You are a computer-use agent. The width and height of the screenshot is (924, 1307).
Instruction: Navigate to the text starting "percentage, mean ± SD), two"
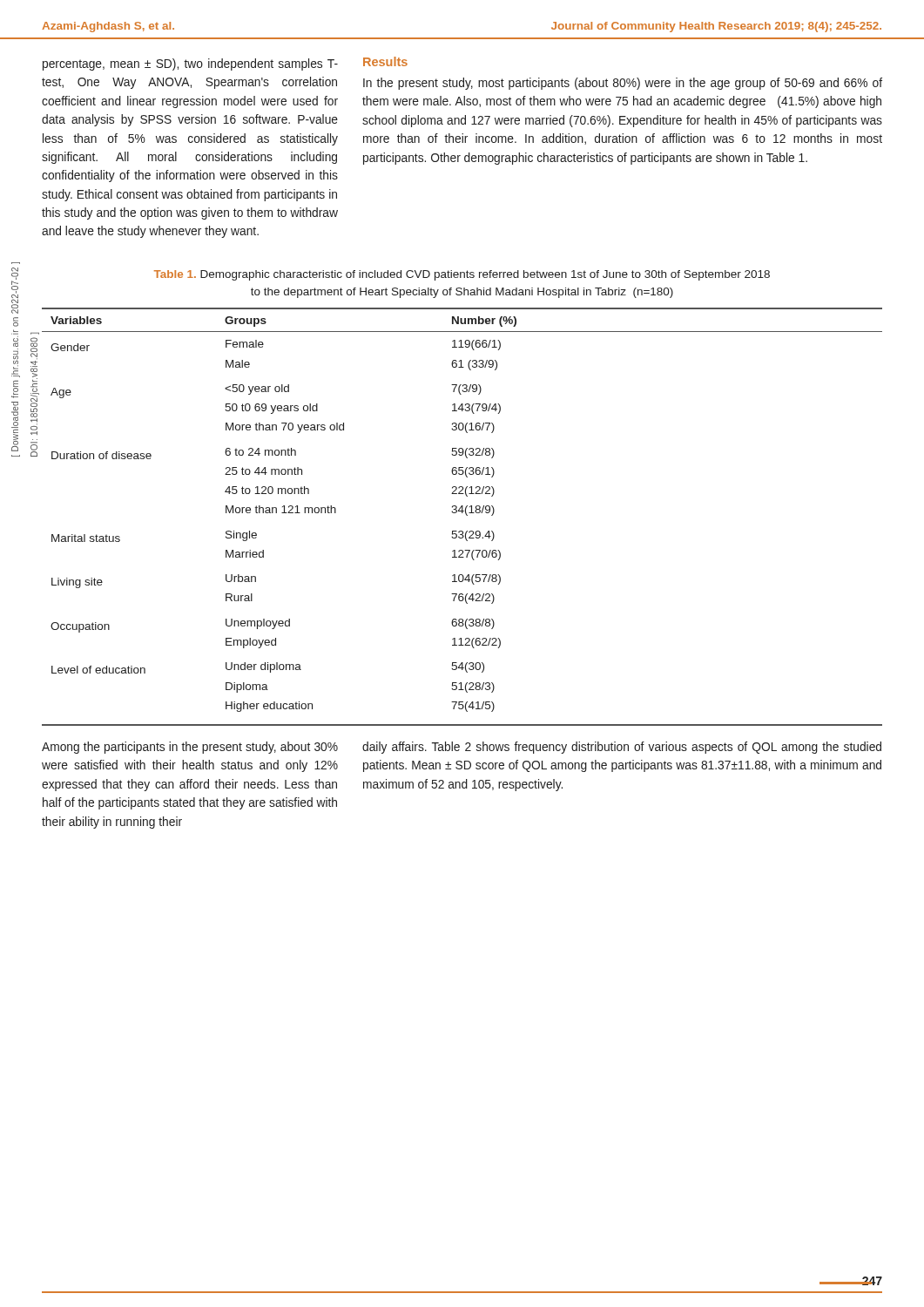point(190,148)
